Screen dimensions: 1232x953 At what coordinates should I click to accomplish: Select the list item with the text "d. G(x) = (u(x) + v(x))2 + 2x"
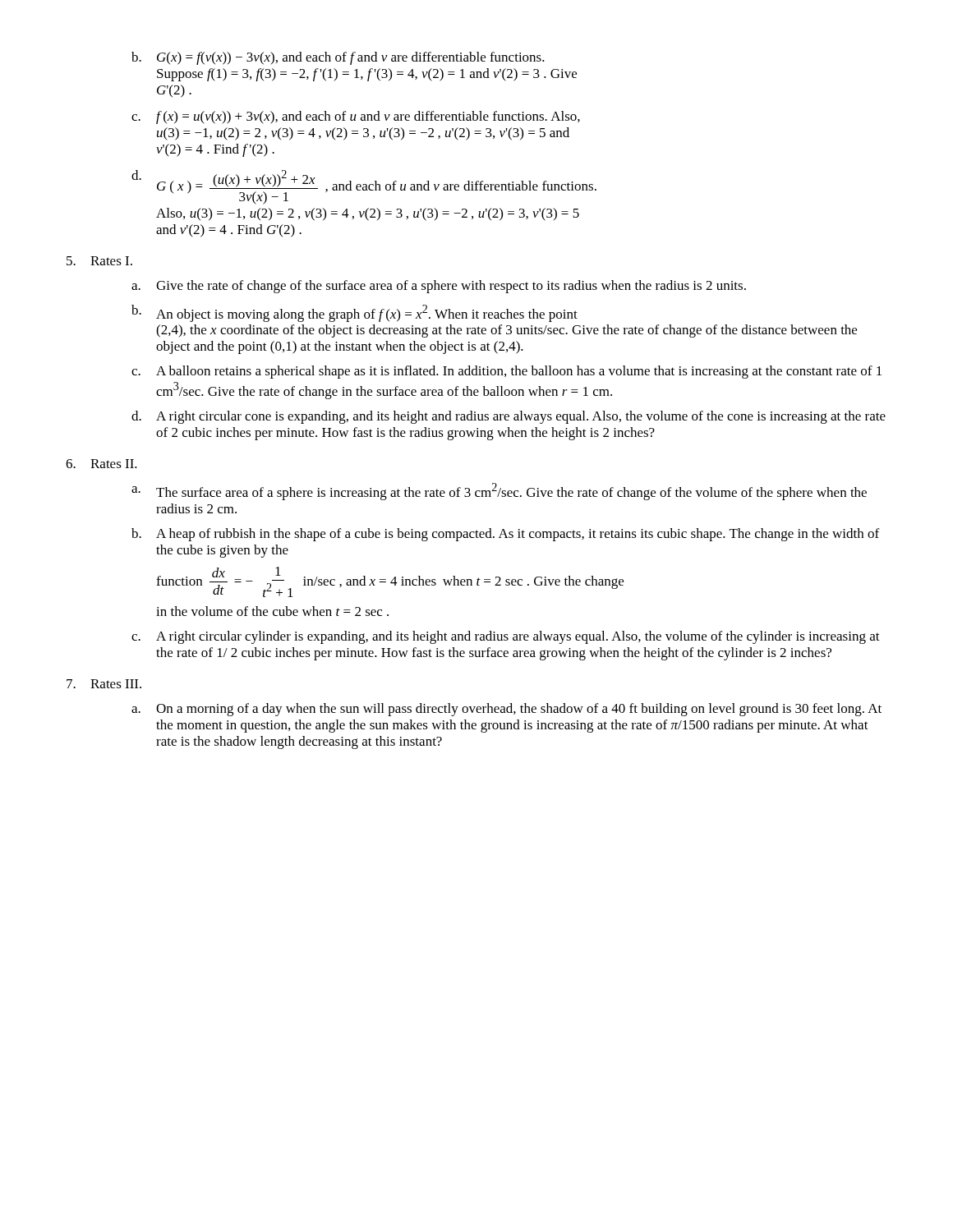click(x=364, y=203)
